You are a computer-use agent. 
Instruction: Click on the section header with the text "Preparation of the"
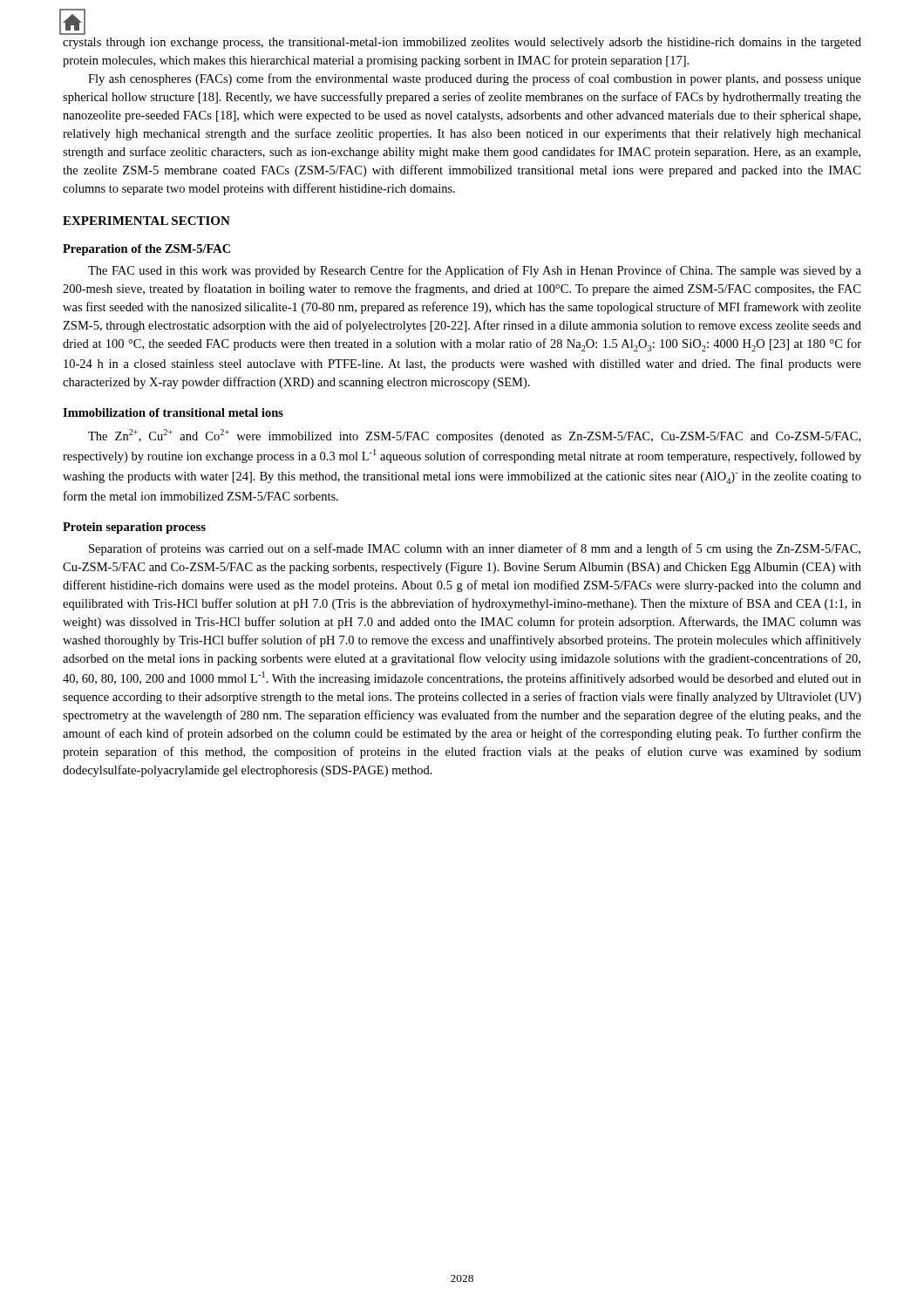point(147,248)
